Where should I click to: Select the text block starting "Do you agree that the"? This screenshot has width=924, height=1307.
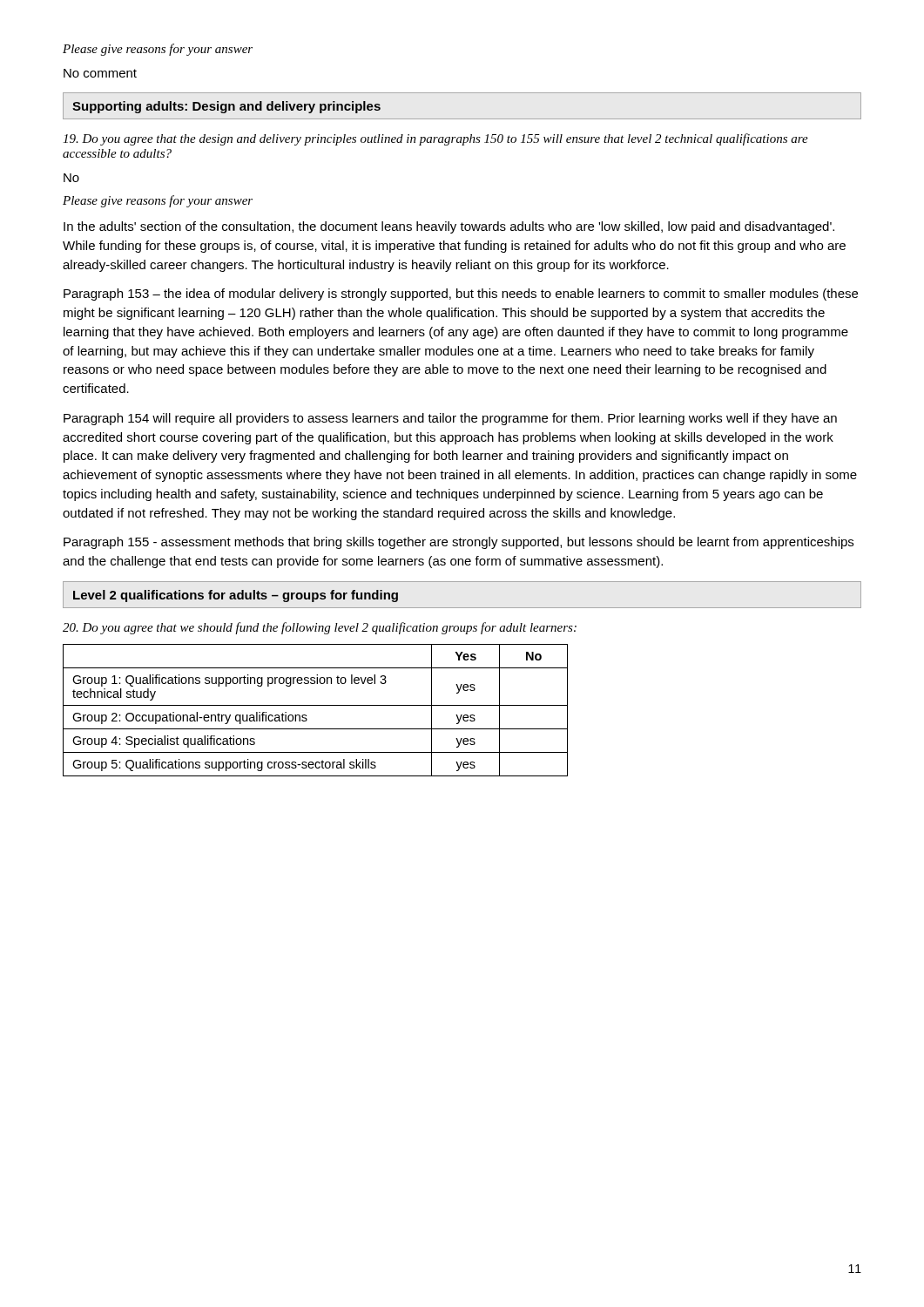pyautogui.click(x=435, y=146)
